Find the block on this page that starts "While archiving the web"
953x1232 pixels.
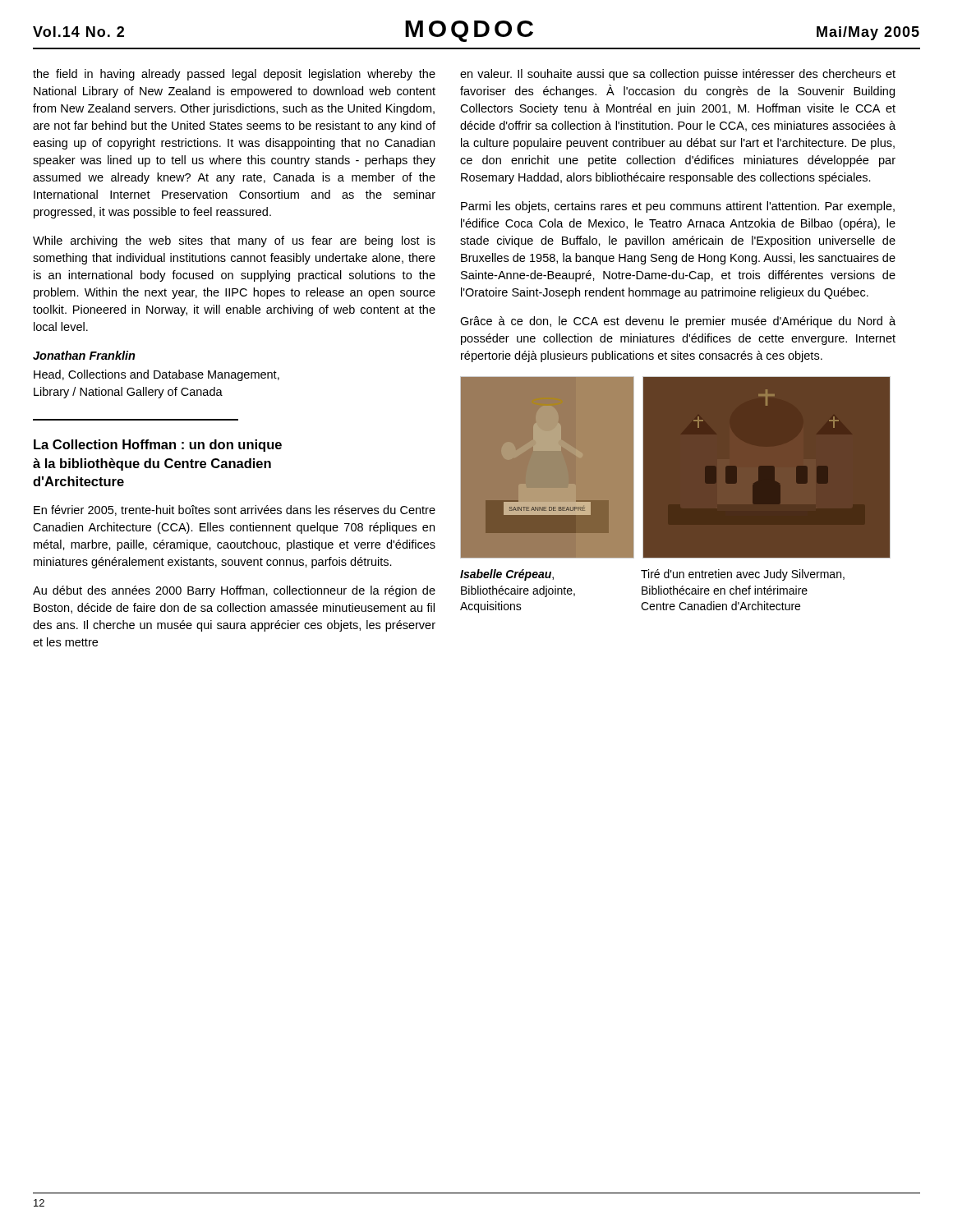click(234, 284)
